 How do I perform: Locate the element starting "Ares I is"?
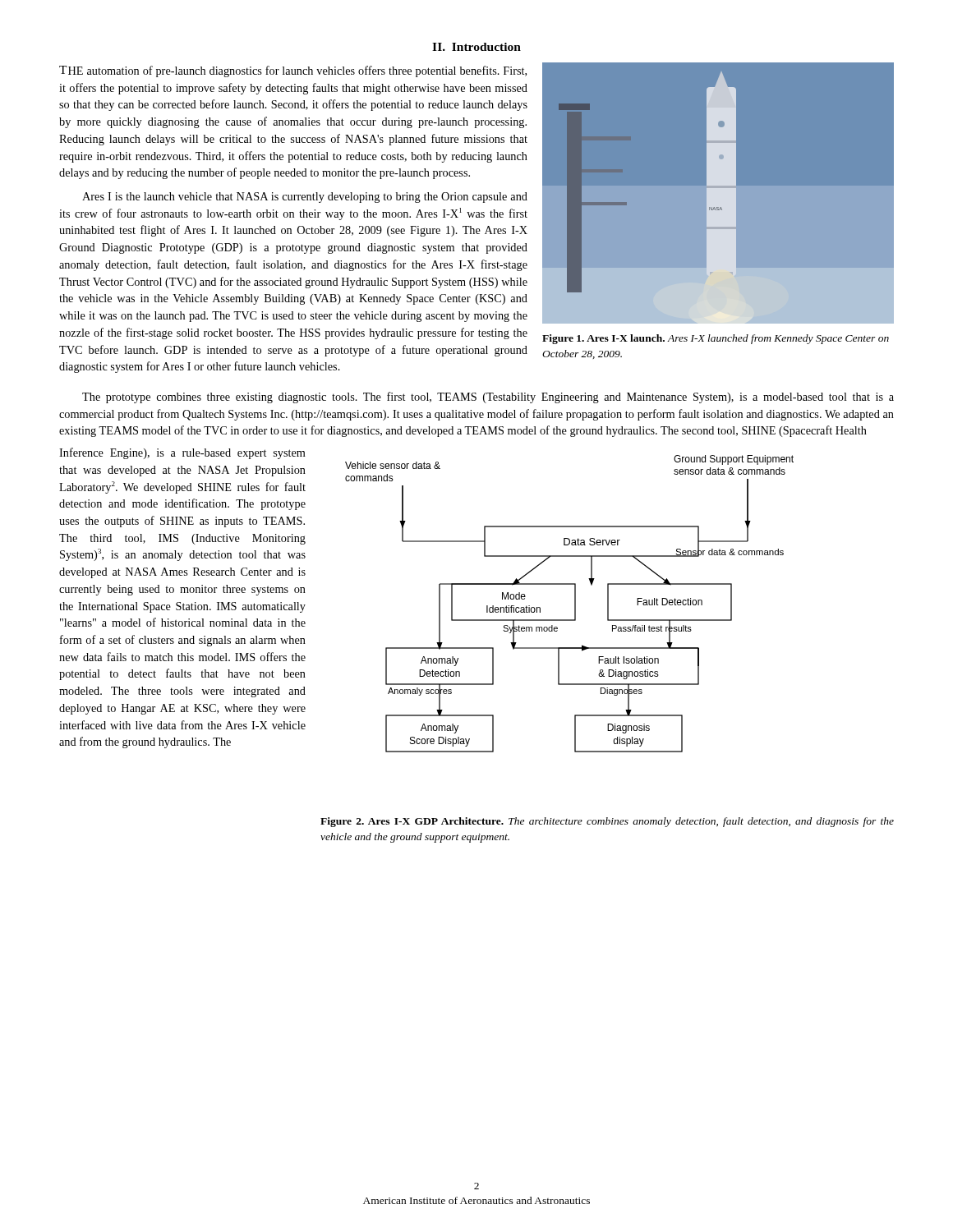coord(293,281)
